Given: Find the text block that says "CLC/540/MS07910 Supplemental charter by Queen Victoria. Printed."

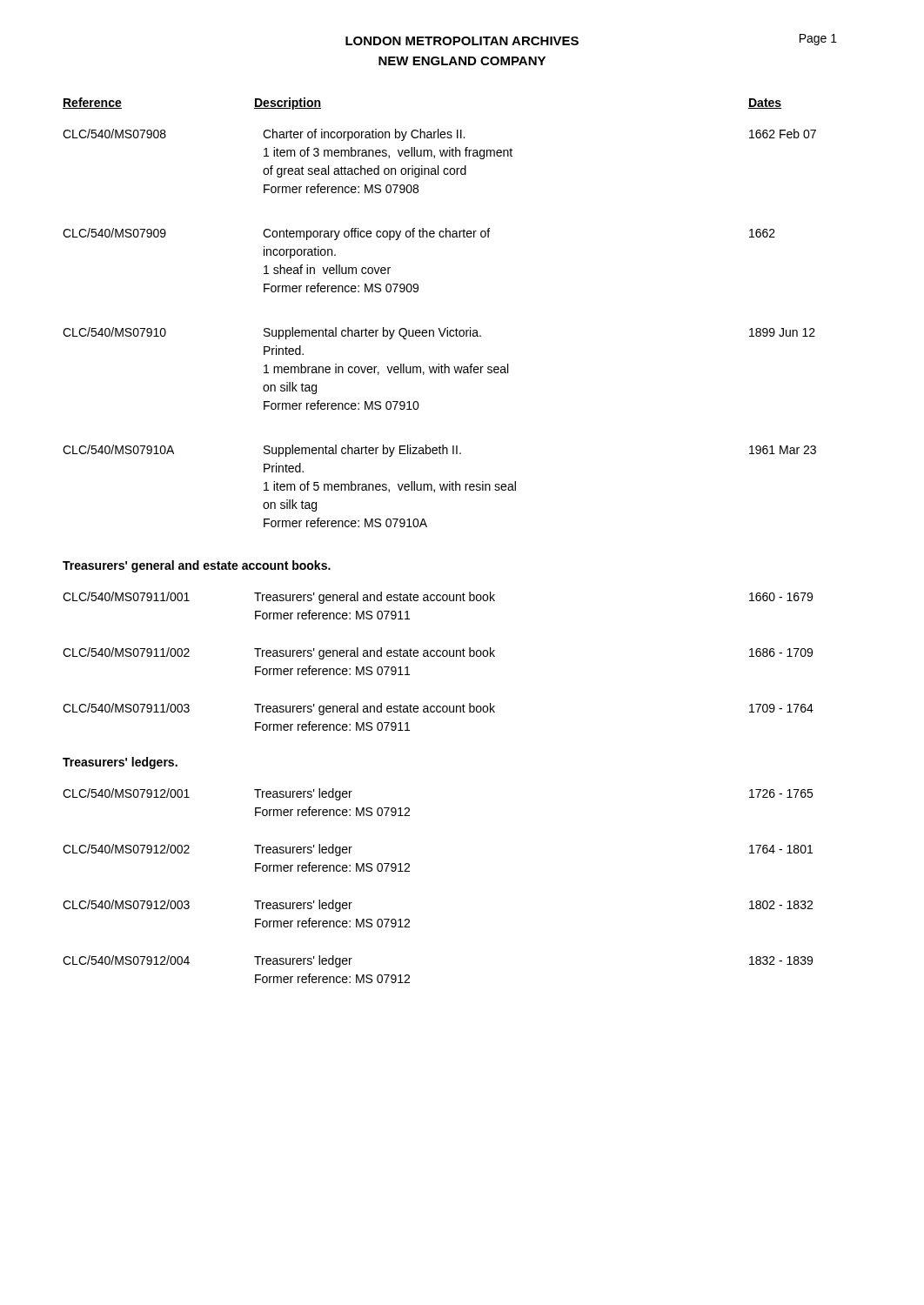Looking at the screenshot, I should [462, 369].
